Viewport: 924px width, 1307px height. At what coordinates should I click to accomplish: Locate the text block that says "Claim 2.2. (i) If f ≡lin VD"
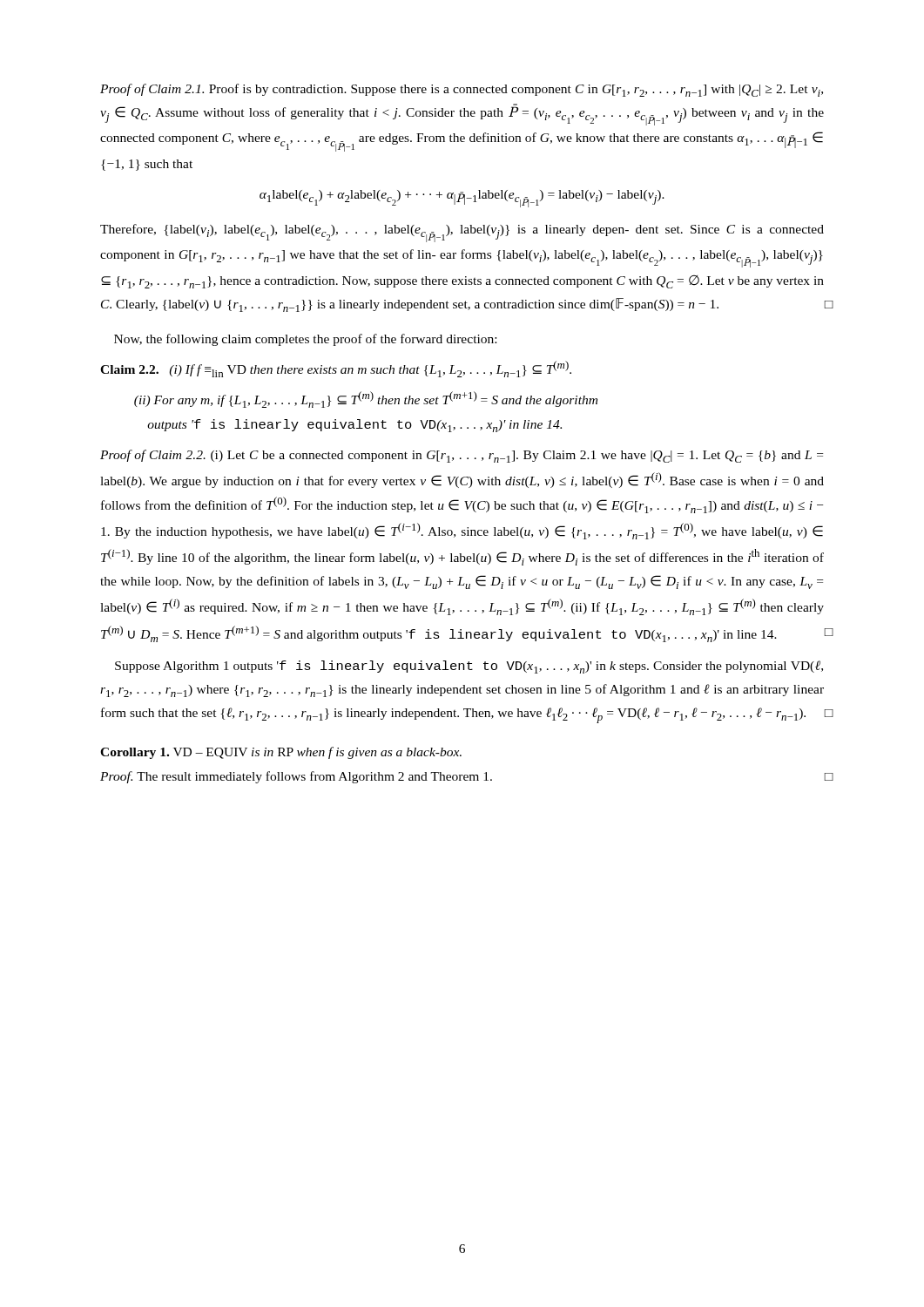pyautogui.click(x=336, y=369)
